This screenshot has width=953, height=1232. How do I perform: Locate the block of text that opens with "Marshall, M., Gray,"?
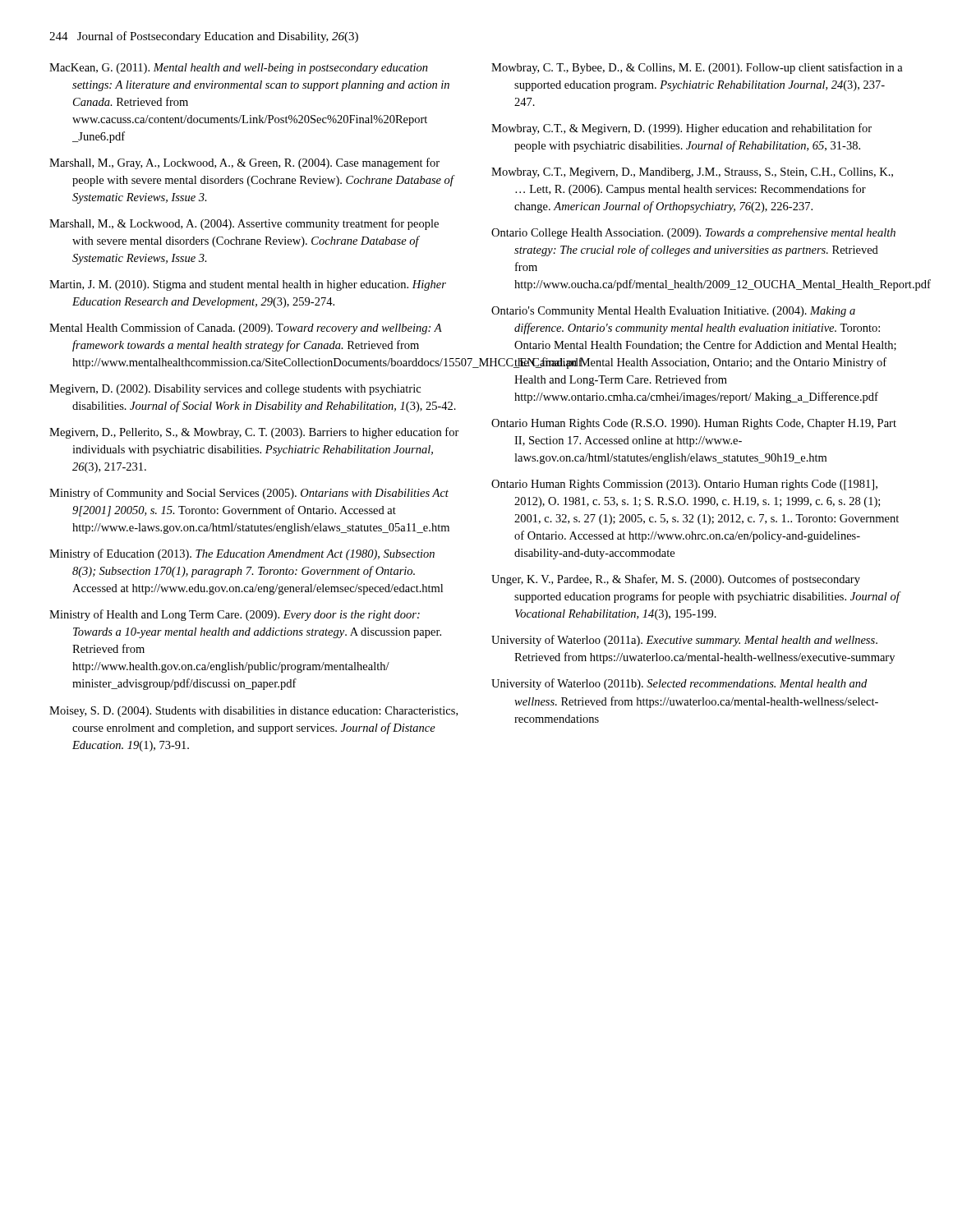[251, 180]
